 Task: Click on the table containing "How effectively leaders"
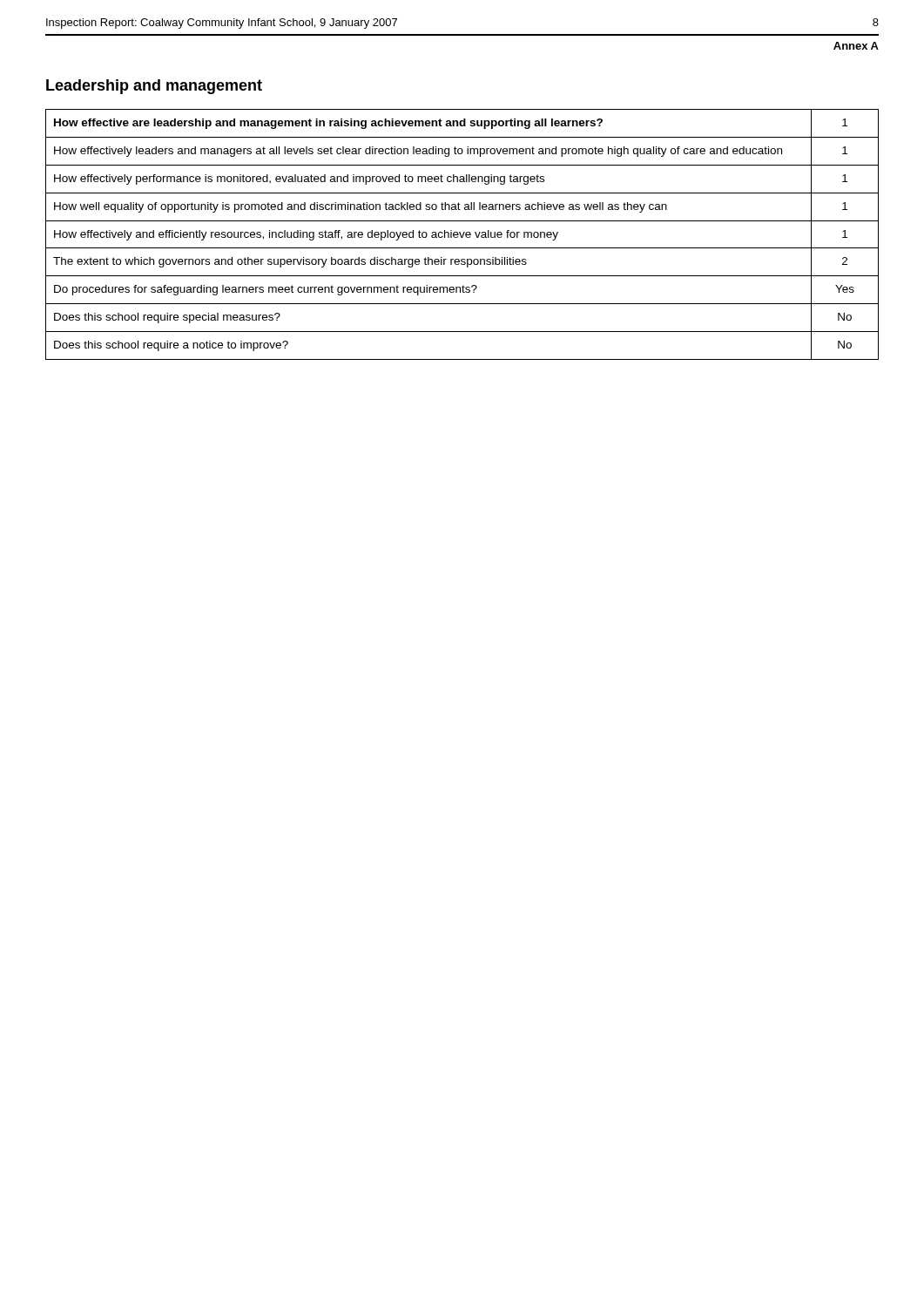click(x=462, y=234)
